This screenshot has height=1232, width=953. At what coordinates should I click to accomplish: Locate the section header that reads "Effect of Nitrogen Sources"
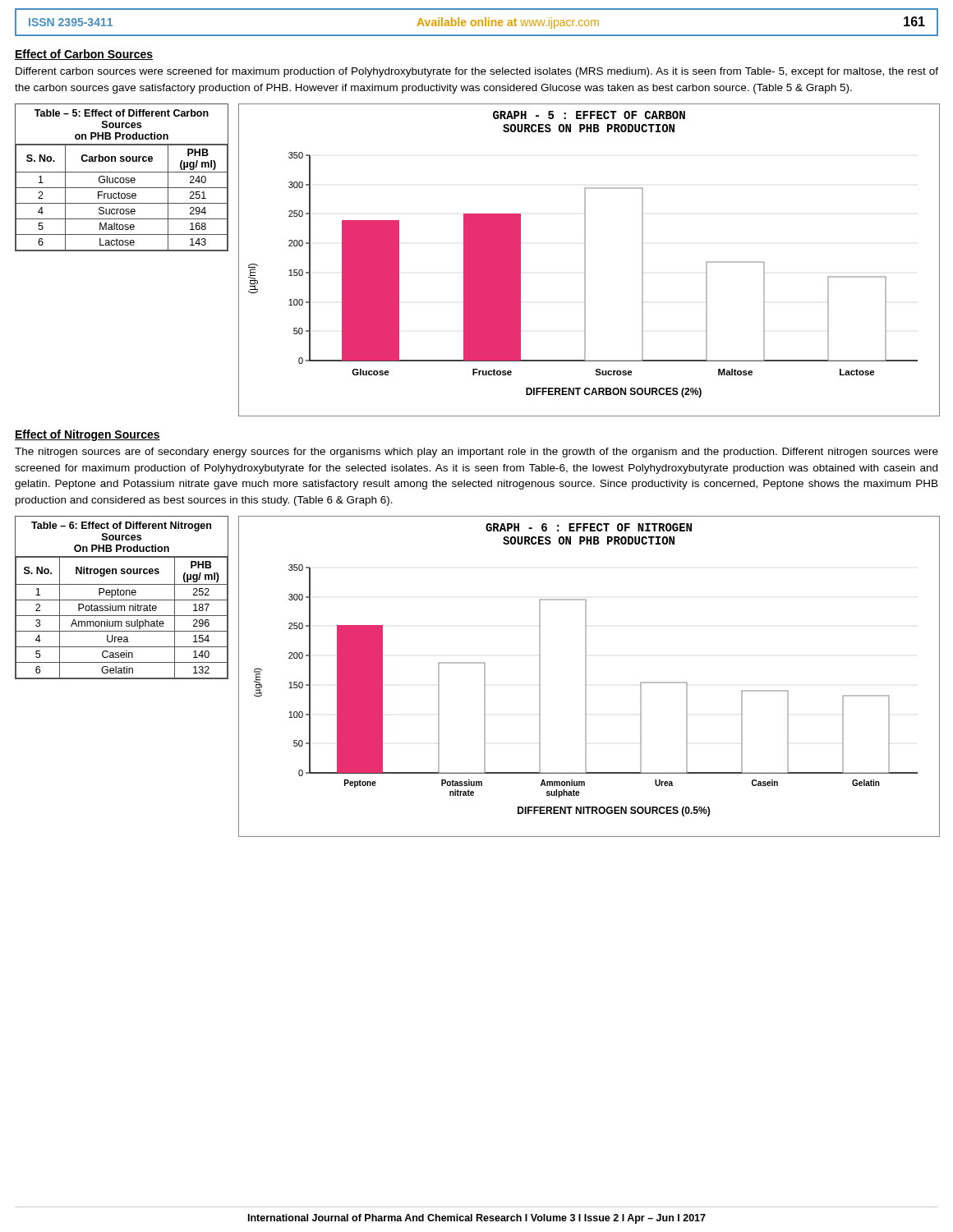(87, 435)
